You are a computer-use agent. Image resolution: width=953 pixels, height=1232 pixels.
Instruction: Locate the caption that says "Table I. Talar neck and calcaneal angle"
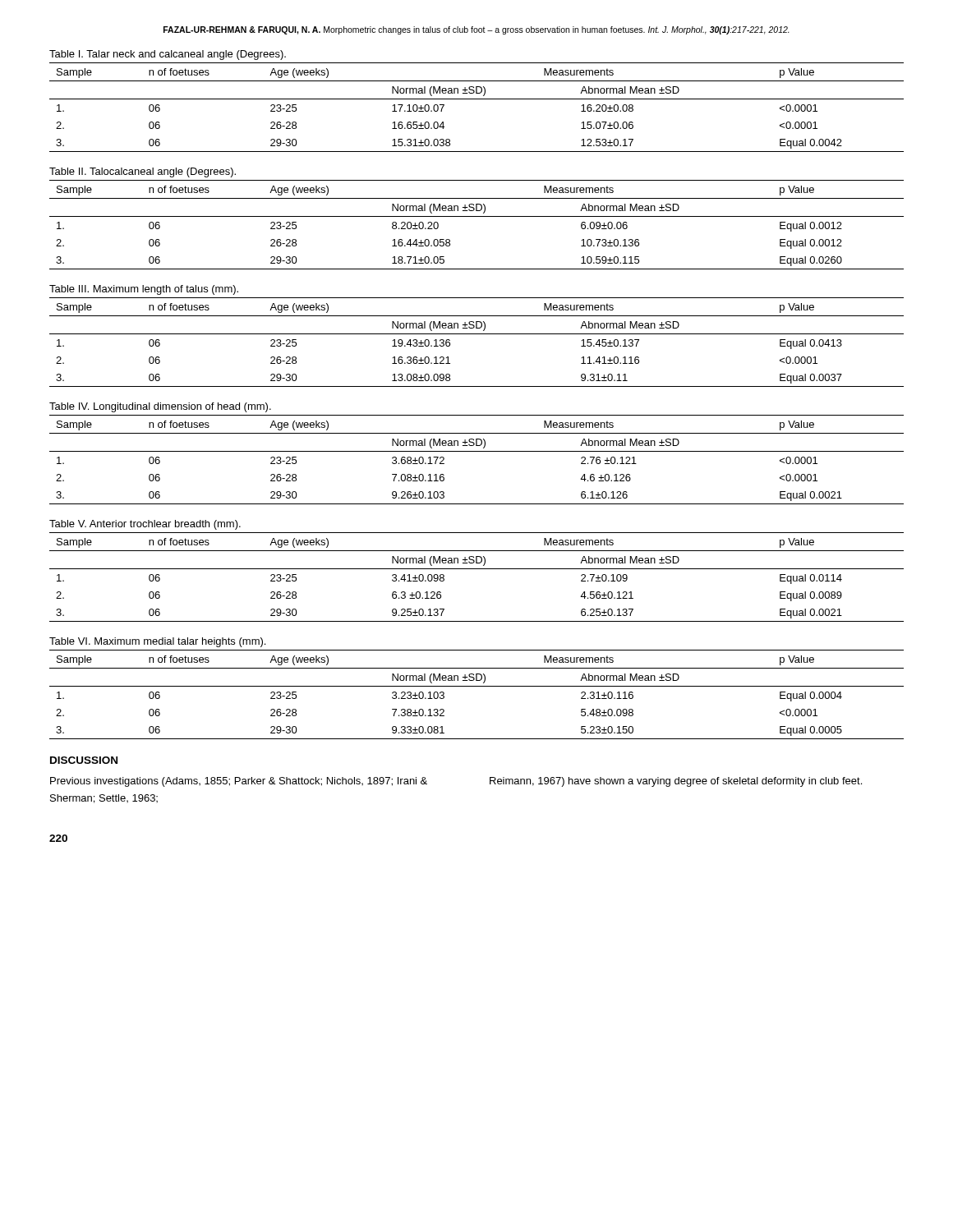click(x=168, y=54)
